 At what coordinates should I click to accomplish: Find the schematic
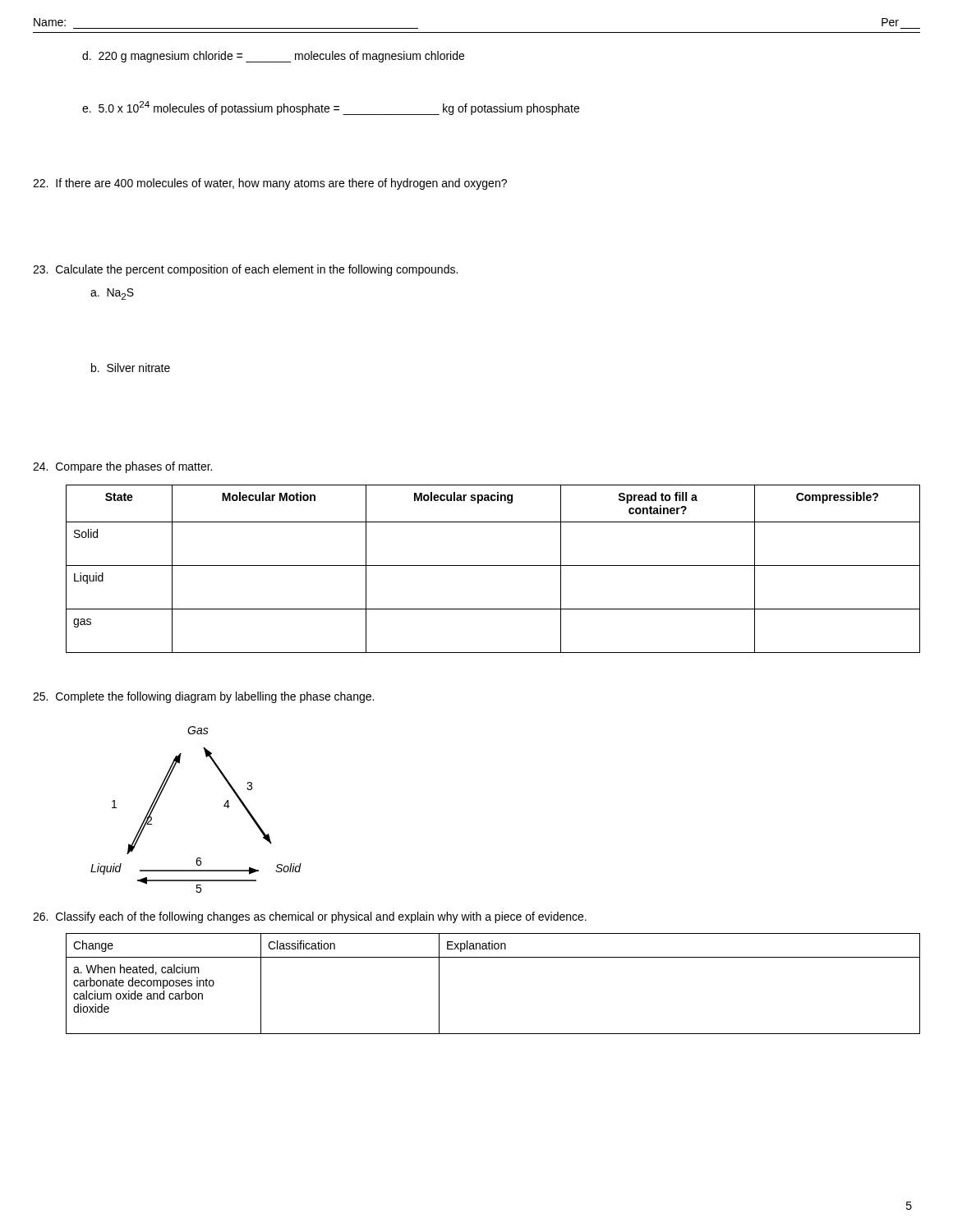[205, 807]
